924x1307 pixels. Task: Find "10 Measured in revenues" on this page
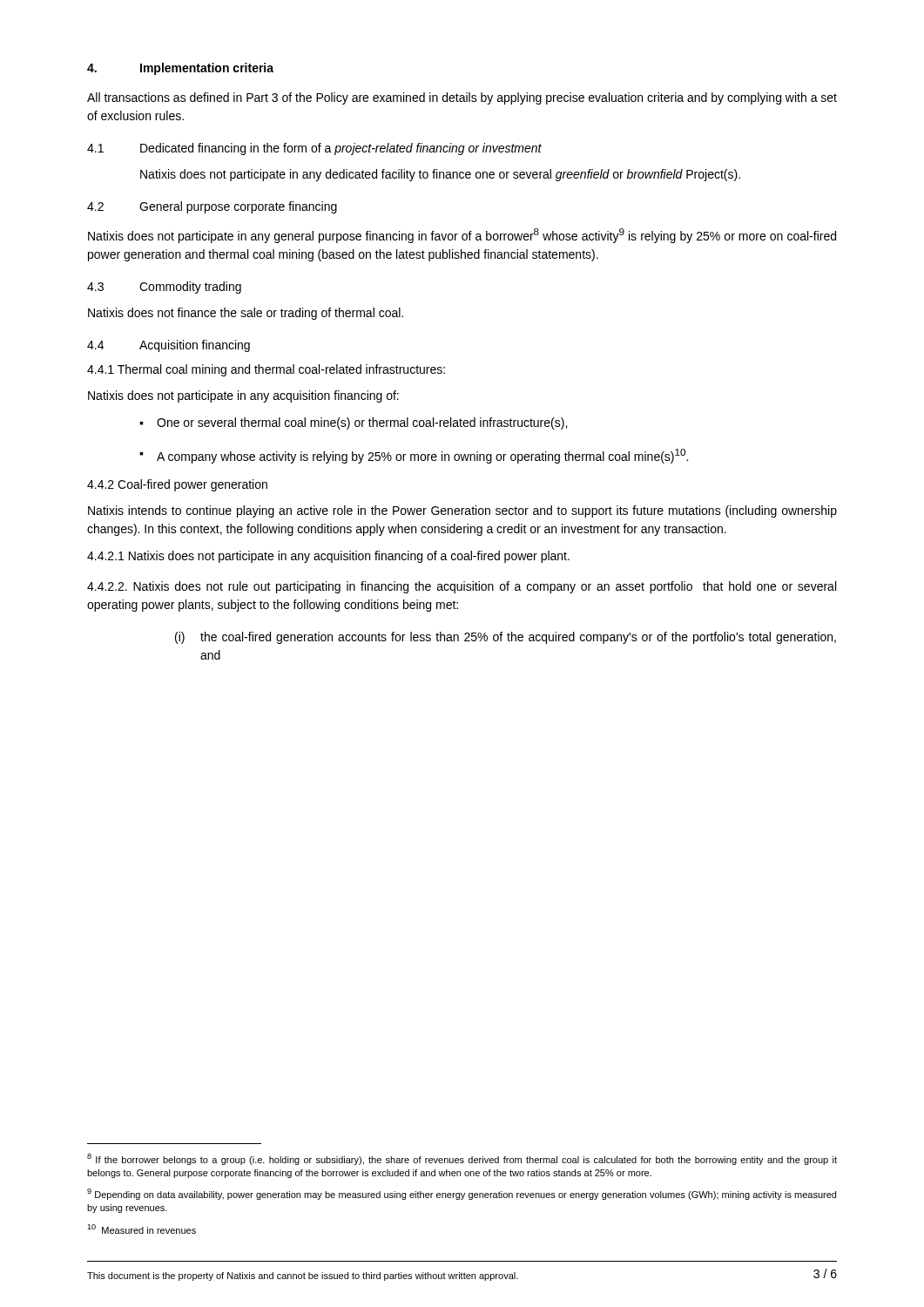coord(142,1229)
